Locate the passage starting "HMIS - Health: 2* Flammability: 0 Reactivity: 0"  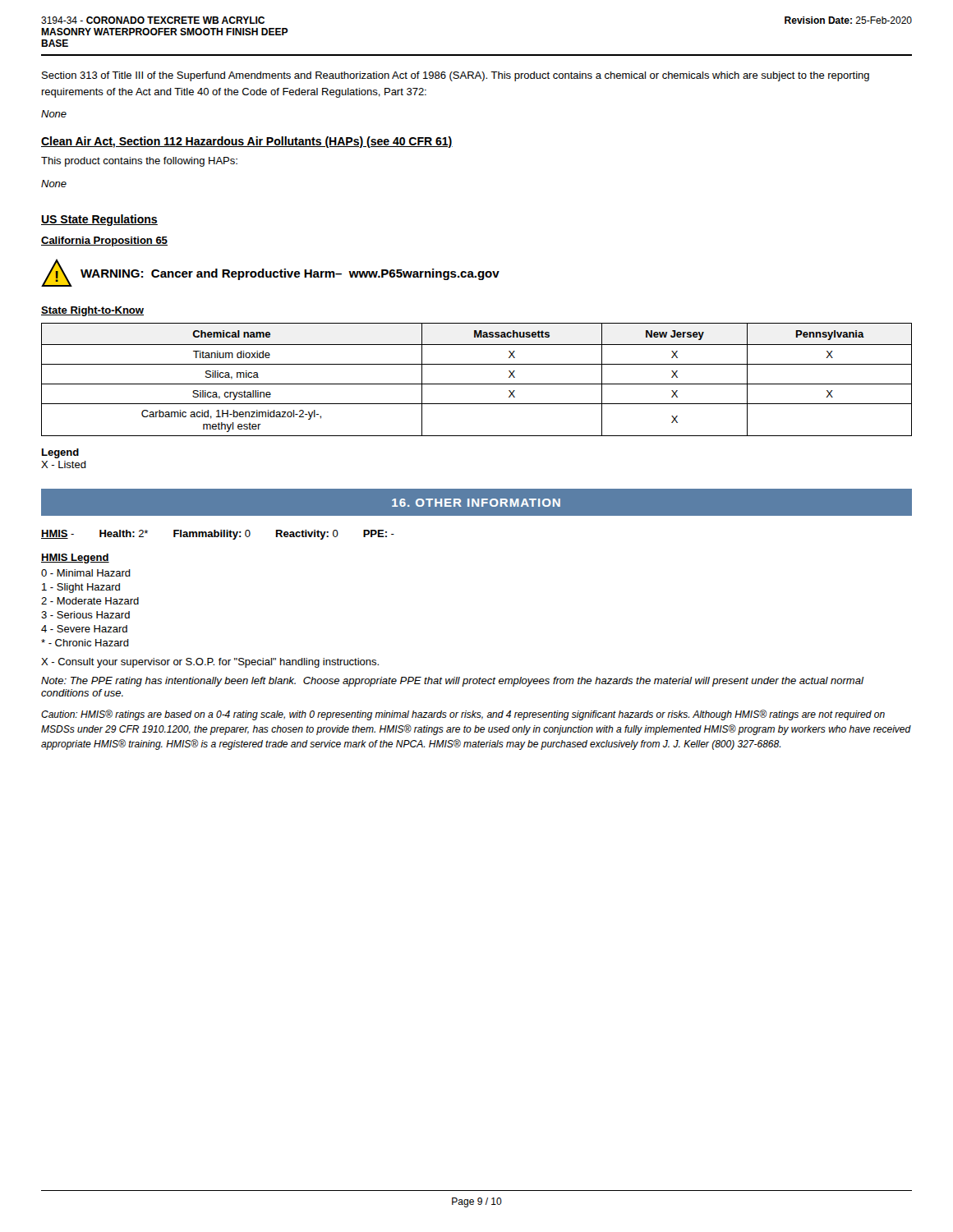click(218, 533)
